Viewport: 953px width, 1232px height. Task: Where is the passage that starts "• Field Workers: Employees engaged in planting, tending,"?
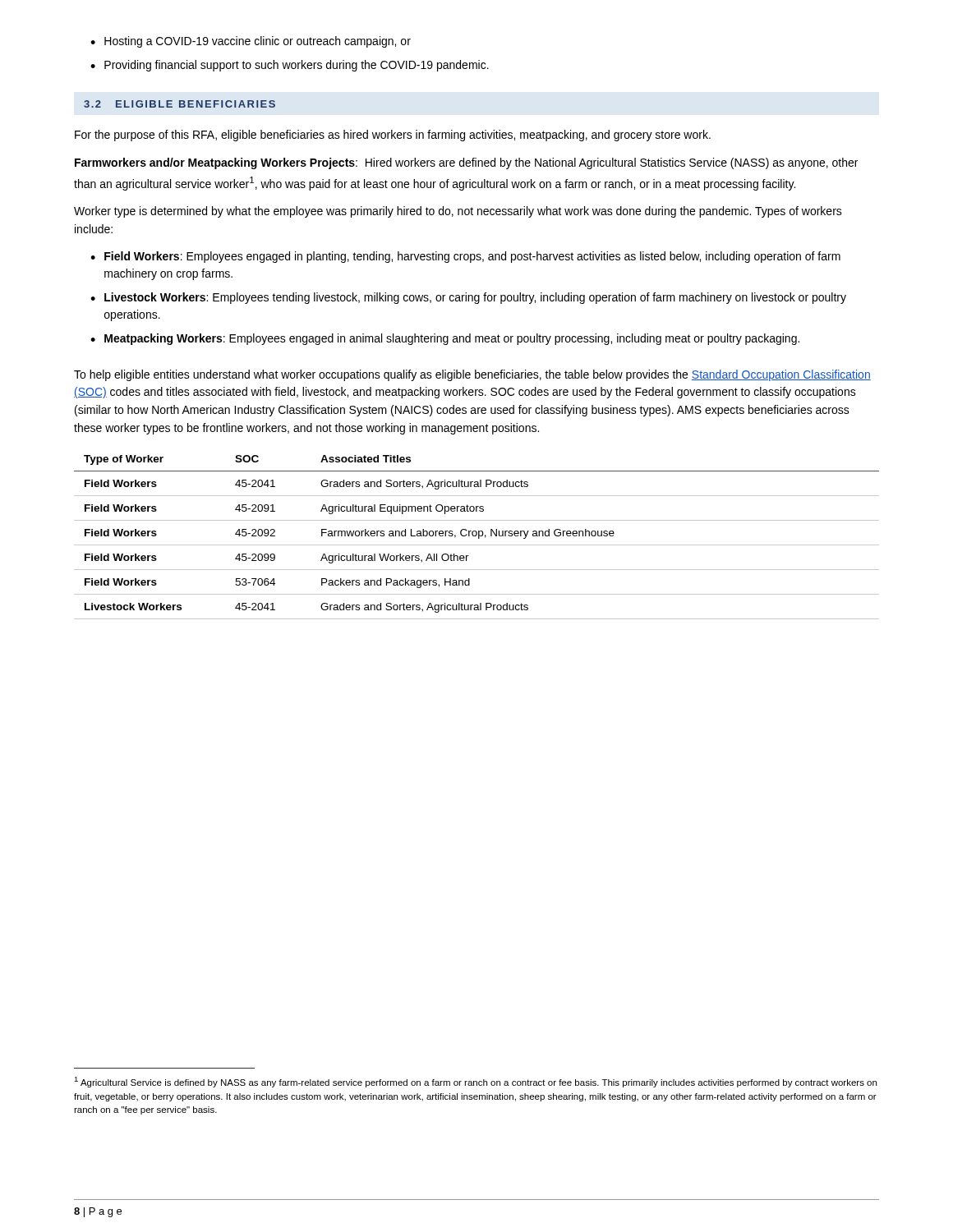[x=485, y=266]
